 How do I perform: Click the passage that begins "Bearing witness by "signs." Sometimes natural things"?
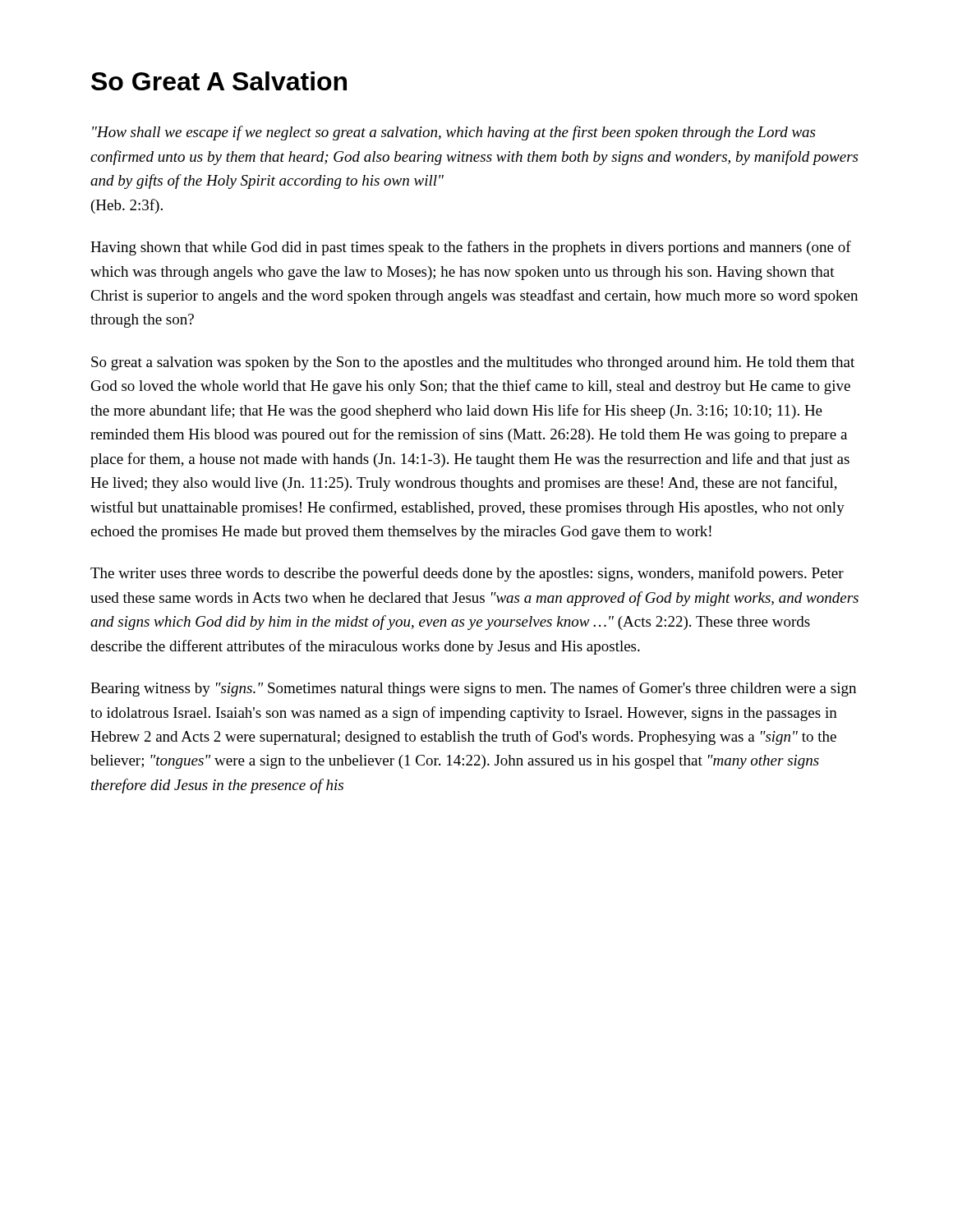pos(473,736)
